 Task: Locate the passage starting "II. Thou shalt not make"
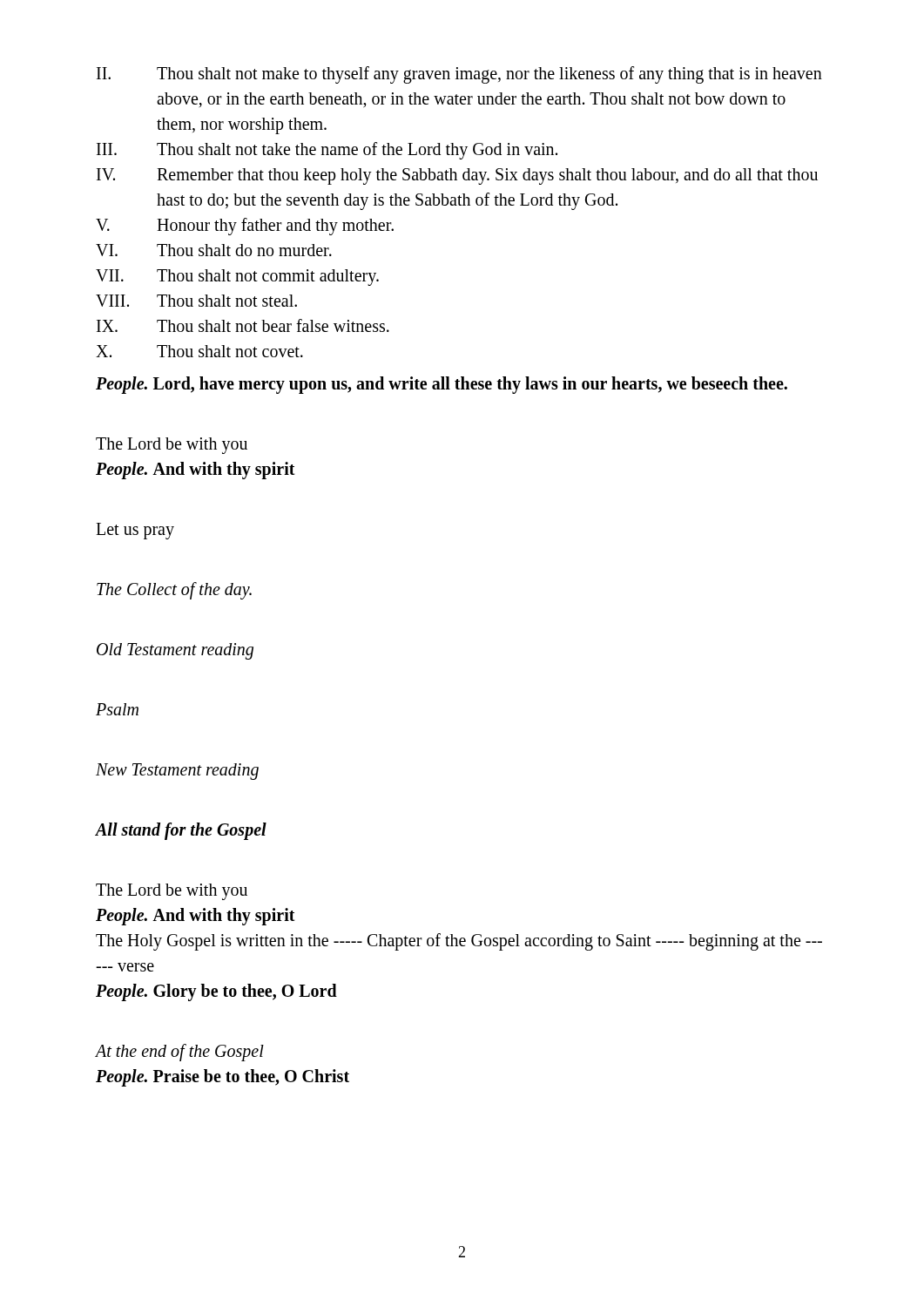click(462, 99)
